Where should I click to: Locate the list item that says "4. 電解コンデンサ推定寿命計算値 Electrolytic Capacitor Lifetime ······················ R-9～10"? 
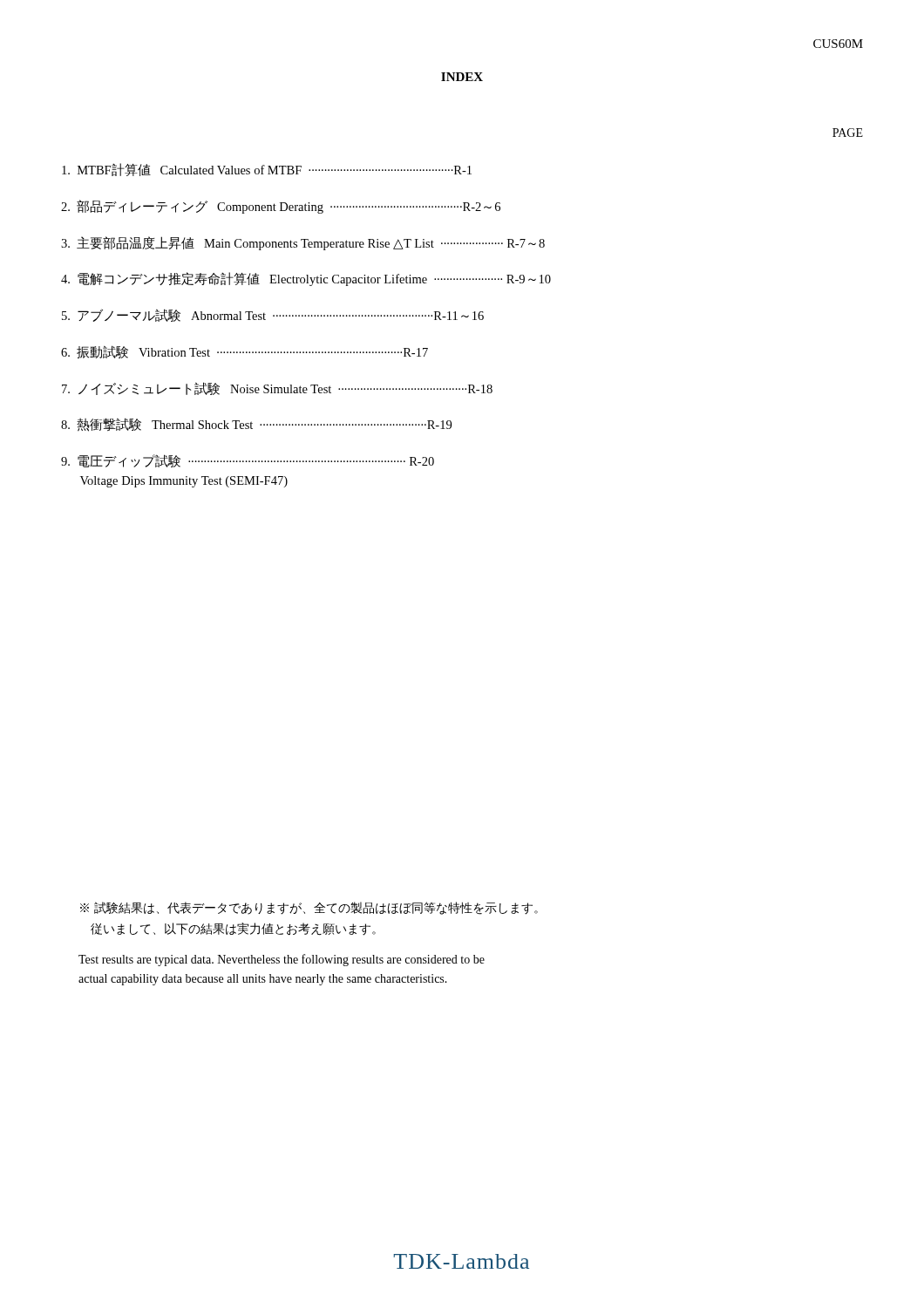[x=306, y=279]
